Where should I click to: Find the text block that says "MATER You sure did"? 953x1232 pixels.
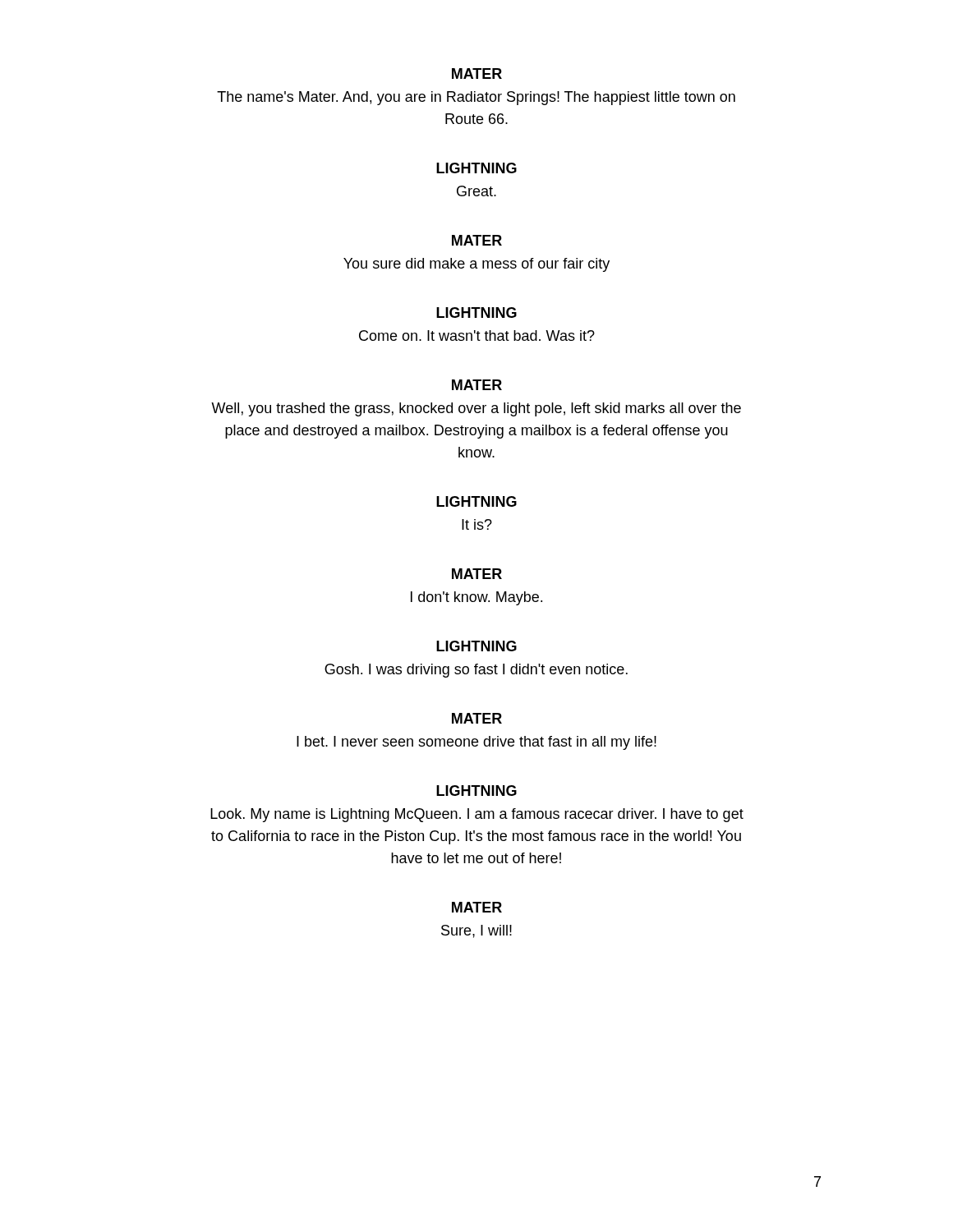coord(476,254)
